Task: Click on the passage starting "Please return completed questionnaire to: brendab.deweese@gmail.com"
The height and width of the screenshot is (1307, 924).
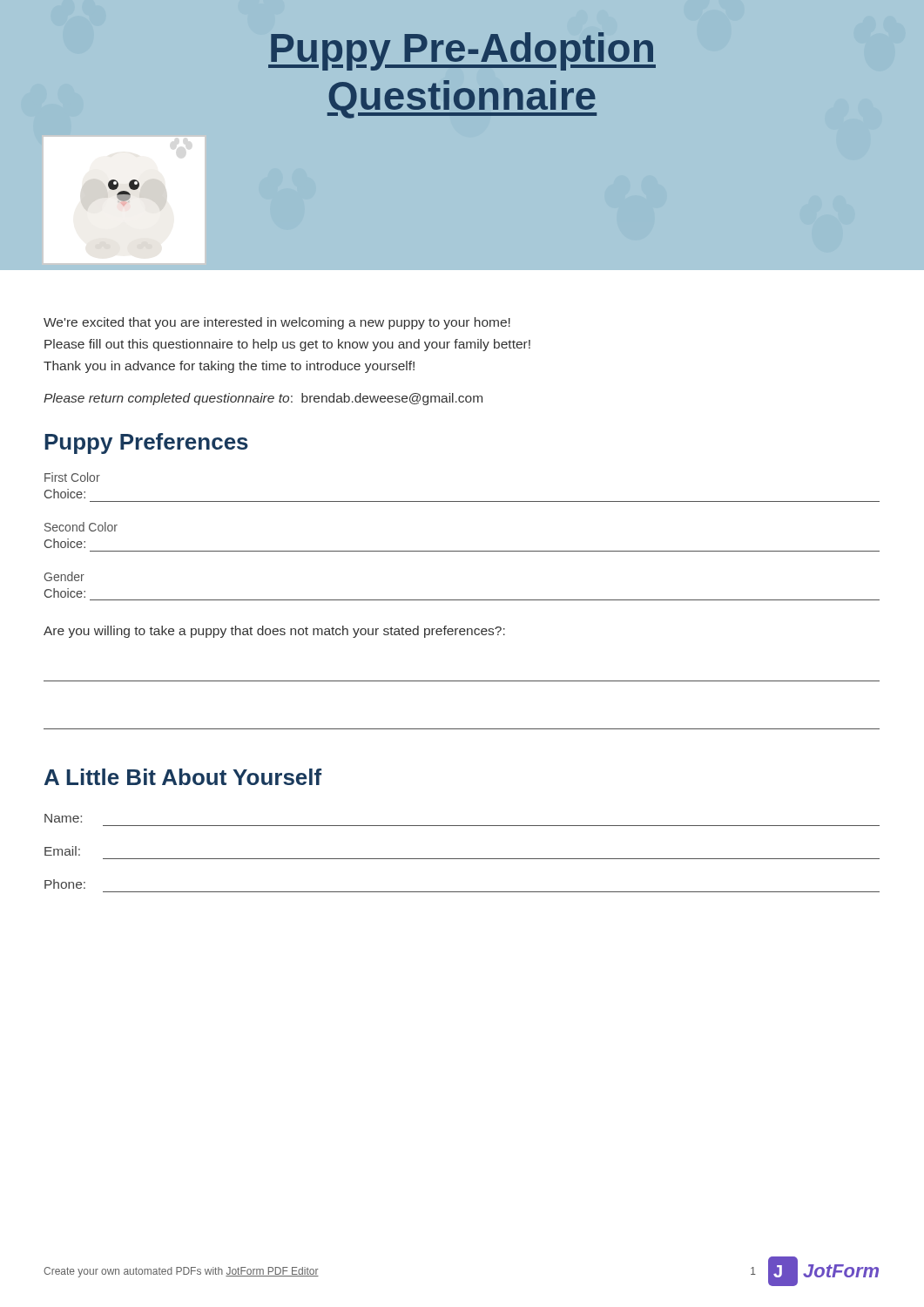Action: point(263,398)
